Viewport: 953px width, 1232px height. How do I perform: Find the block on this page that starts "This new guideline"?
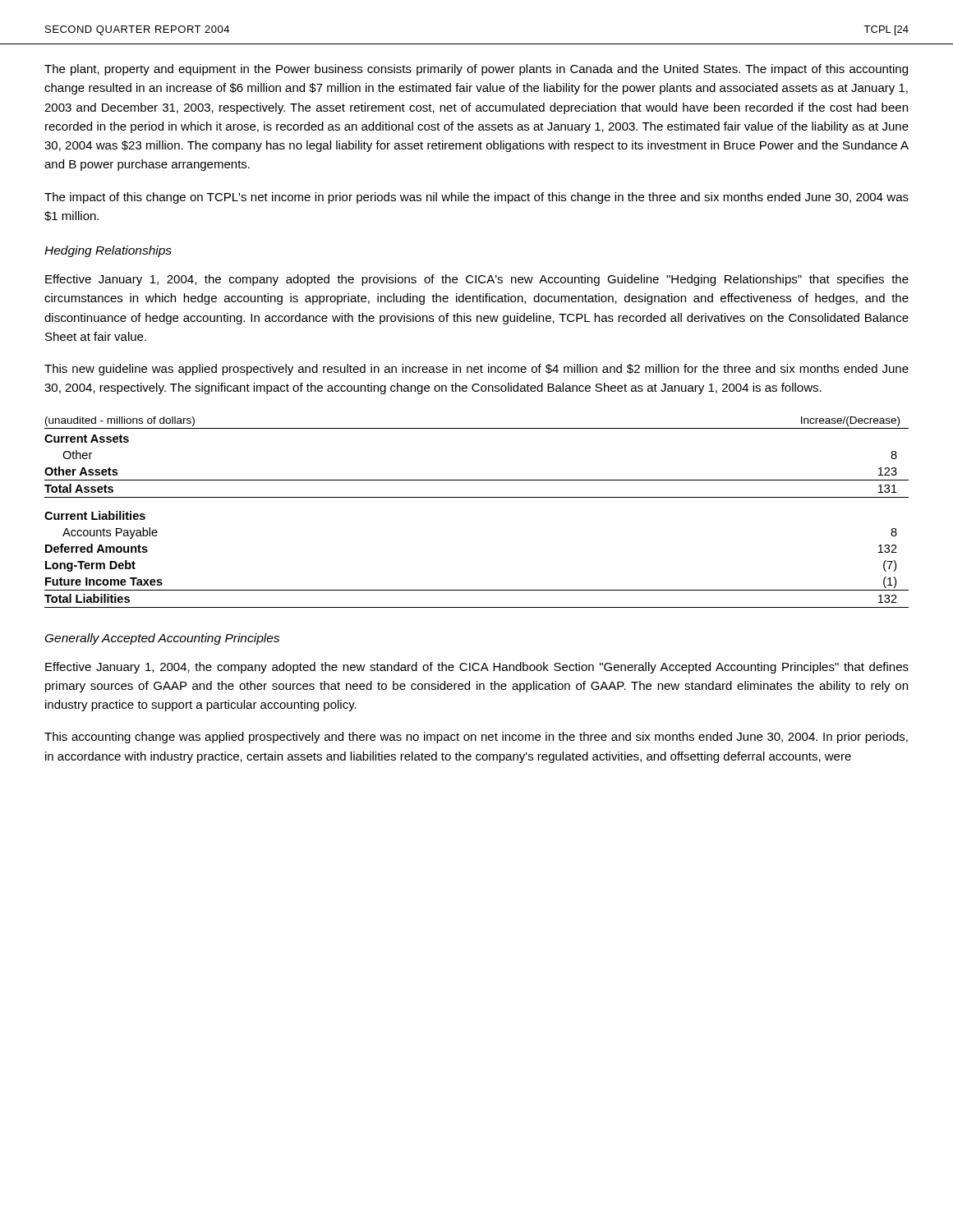click(x=476, y=378)
